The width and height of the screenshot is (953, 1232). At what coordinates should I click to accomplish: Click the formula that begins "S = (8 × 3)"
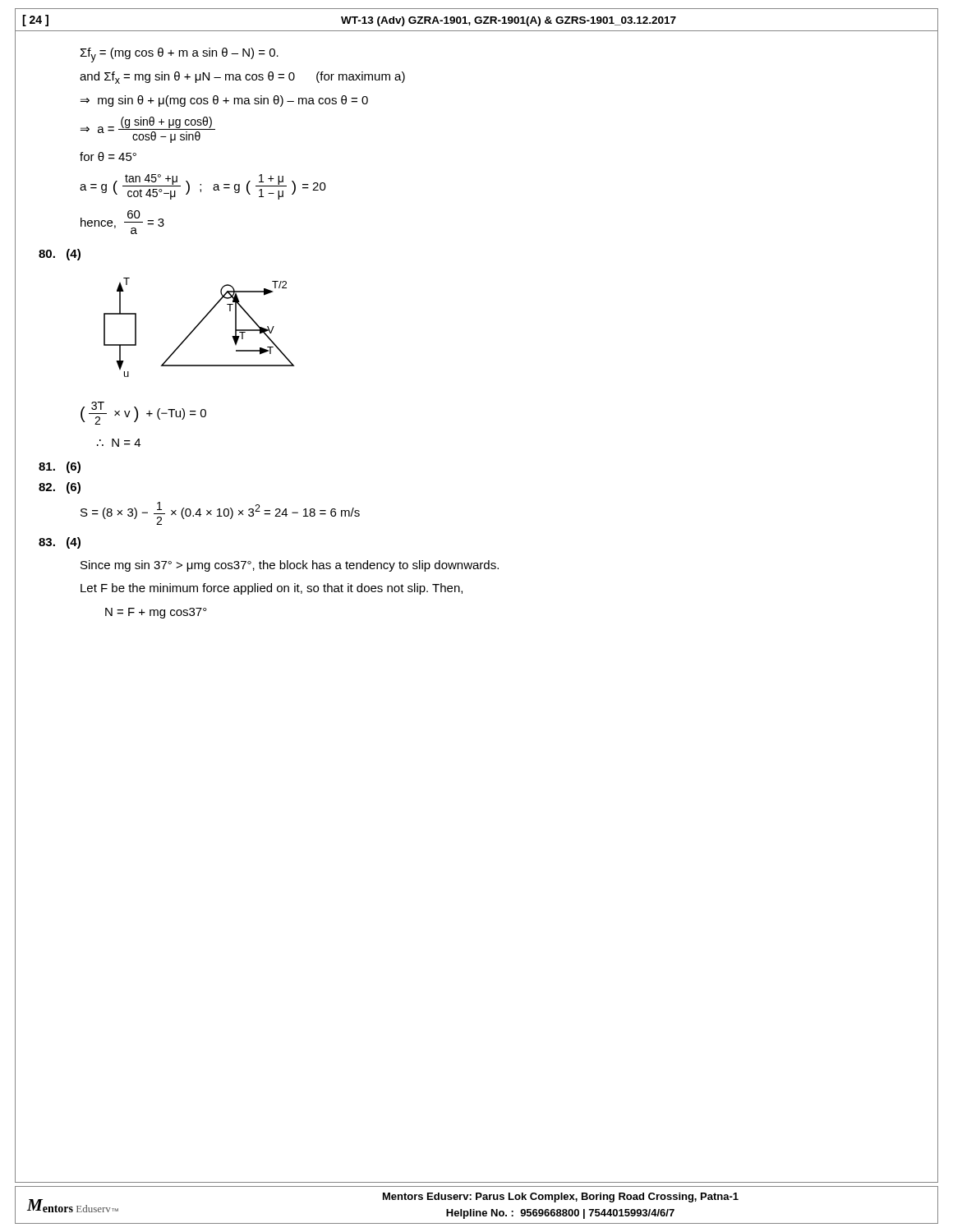pyautogui.click(x=220, y=514)
